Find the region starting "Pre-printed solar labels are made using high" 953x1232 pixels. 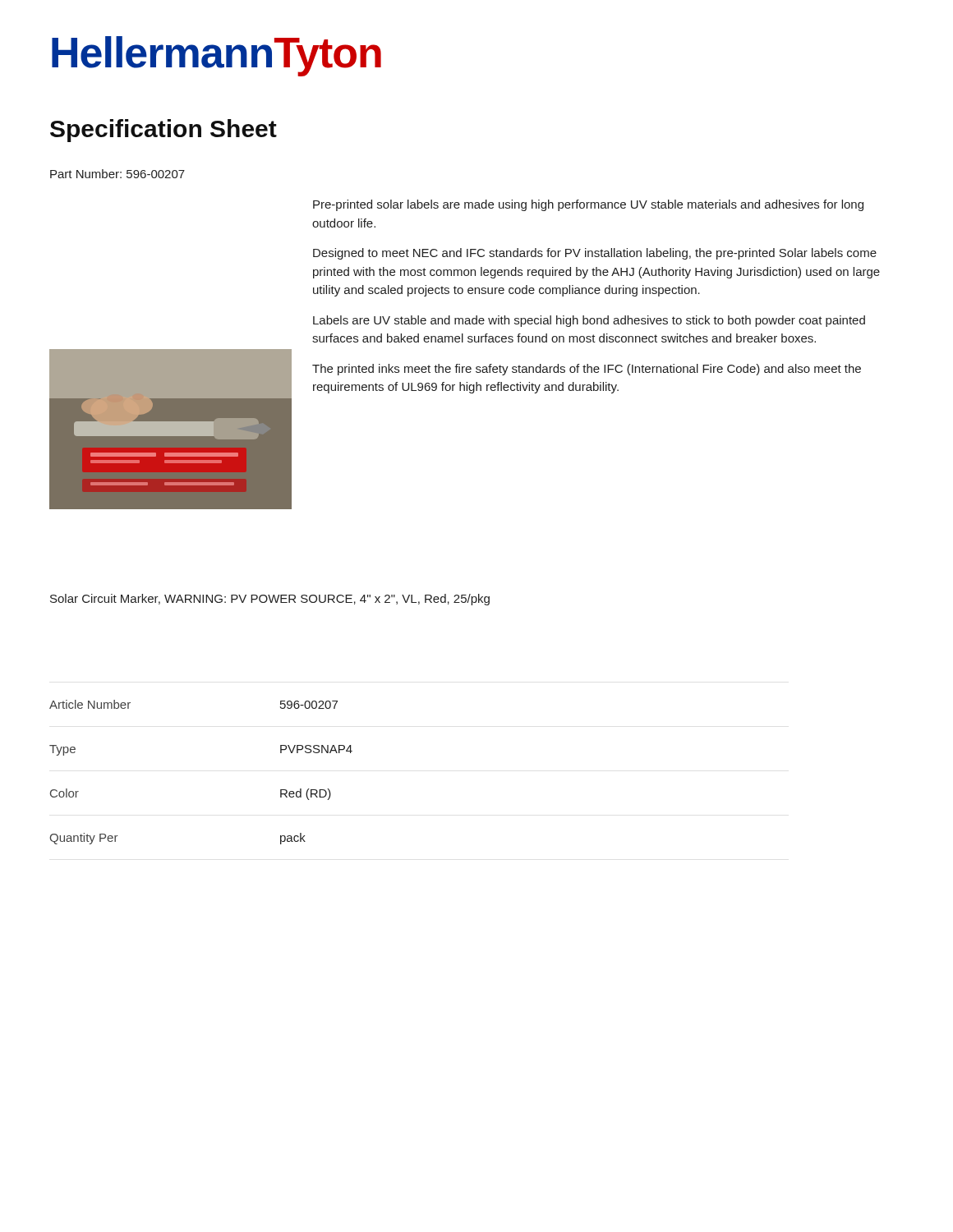(608, 296)
